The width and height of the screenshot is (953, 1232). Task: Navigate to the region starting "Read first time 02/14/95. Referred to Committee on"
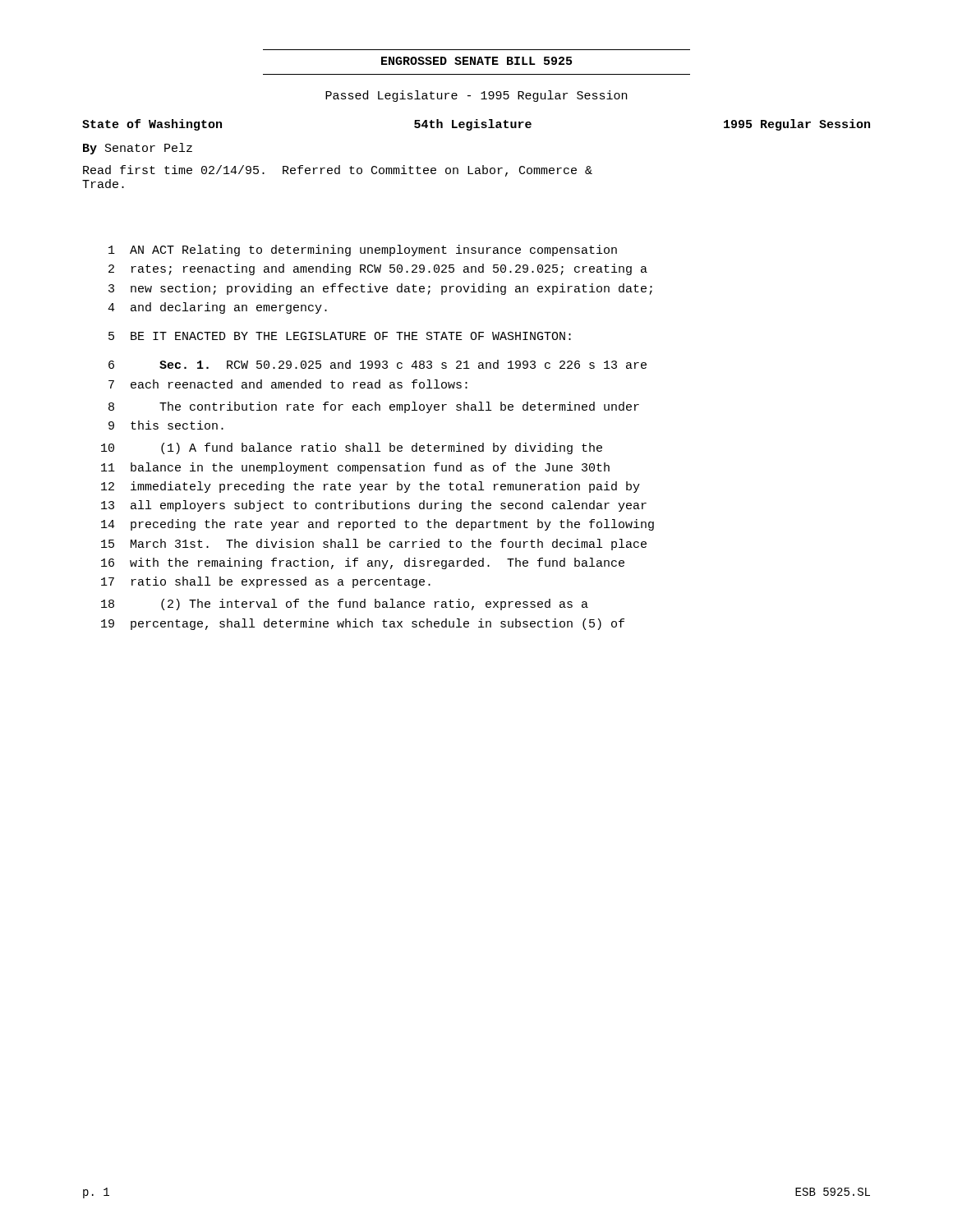tap(337, 178)
